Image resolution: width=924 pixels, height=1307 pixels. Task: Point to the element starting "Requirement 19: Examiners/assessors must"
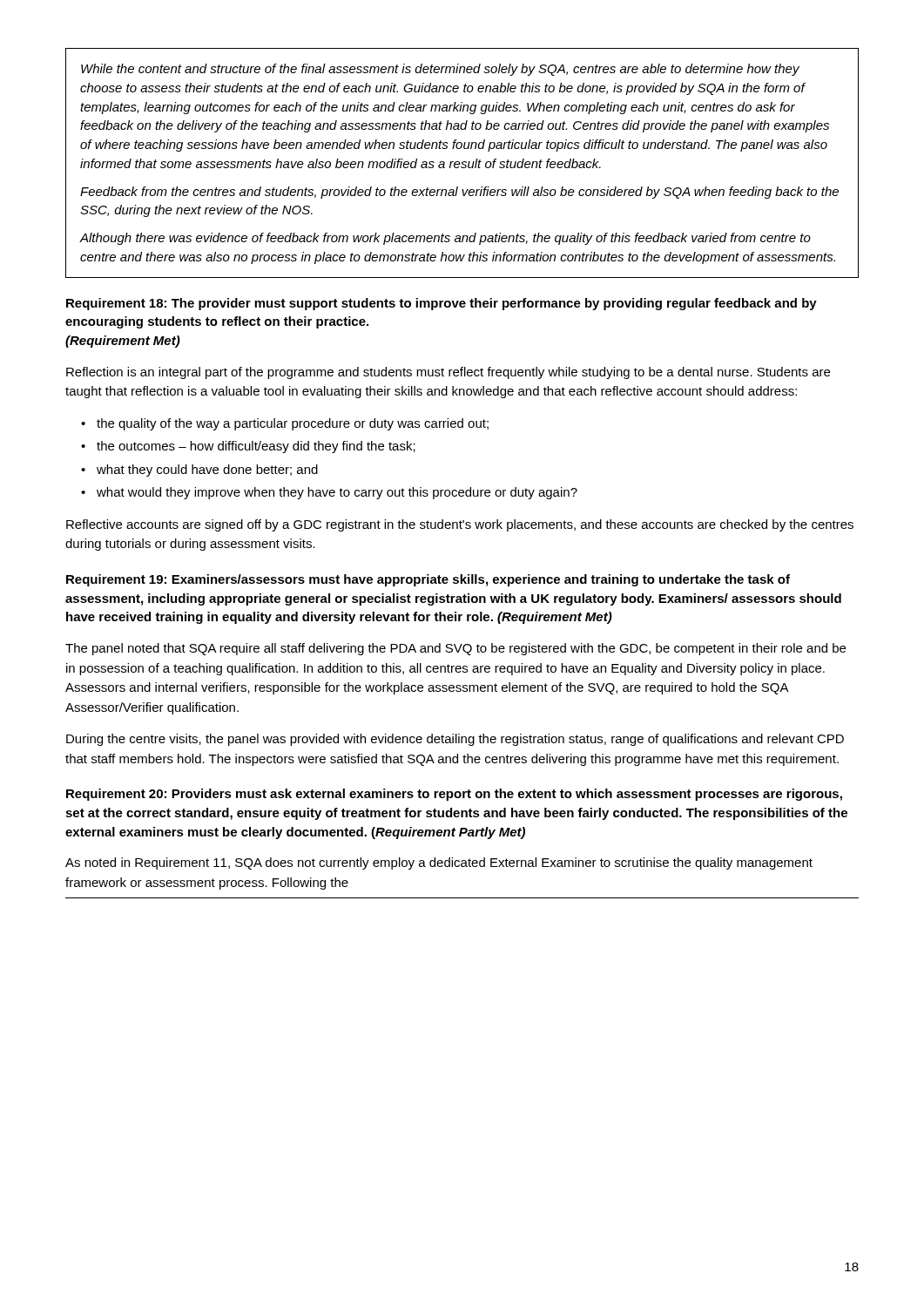tap(454, 598)
